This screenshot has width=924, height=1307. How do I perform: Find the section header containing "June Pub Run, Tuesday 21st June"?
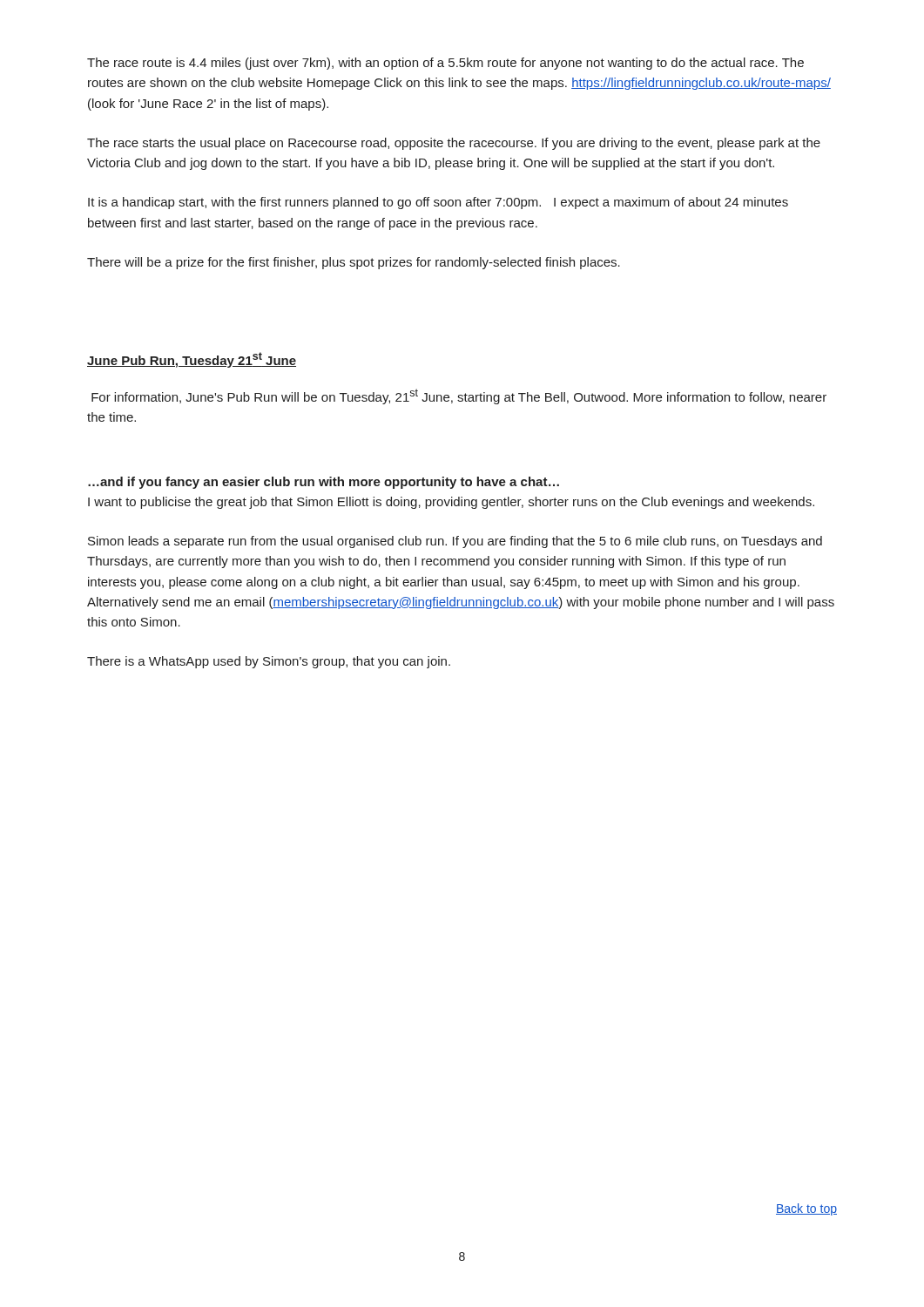point(192,359)
